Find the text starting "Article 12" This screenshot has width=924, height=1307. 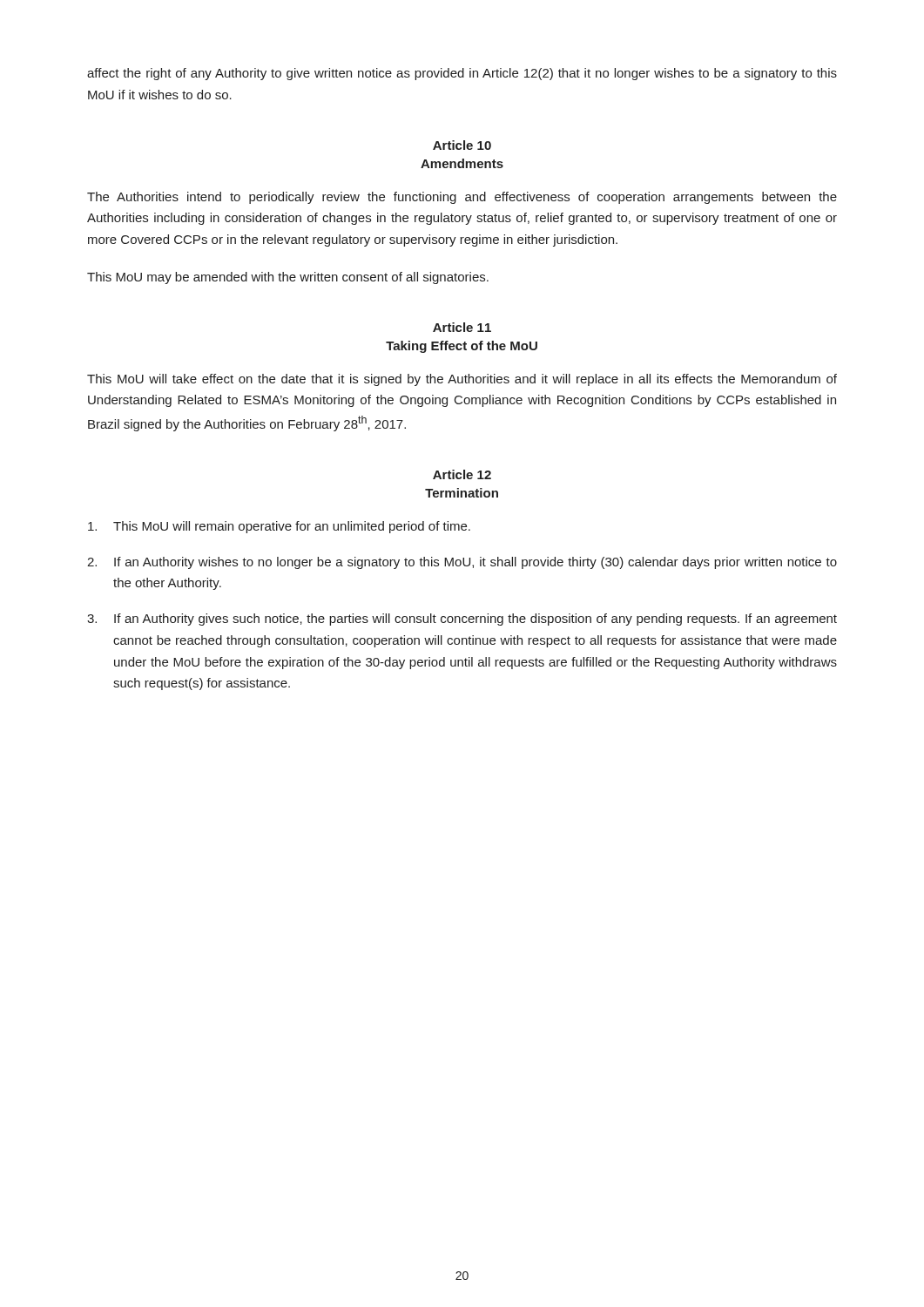462,474
